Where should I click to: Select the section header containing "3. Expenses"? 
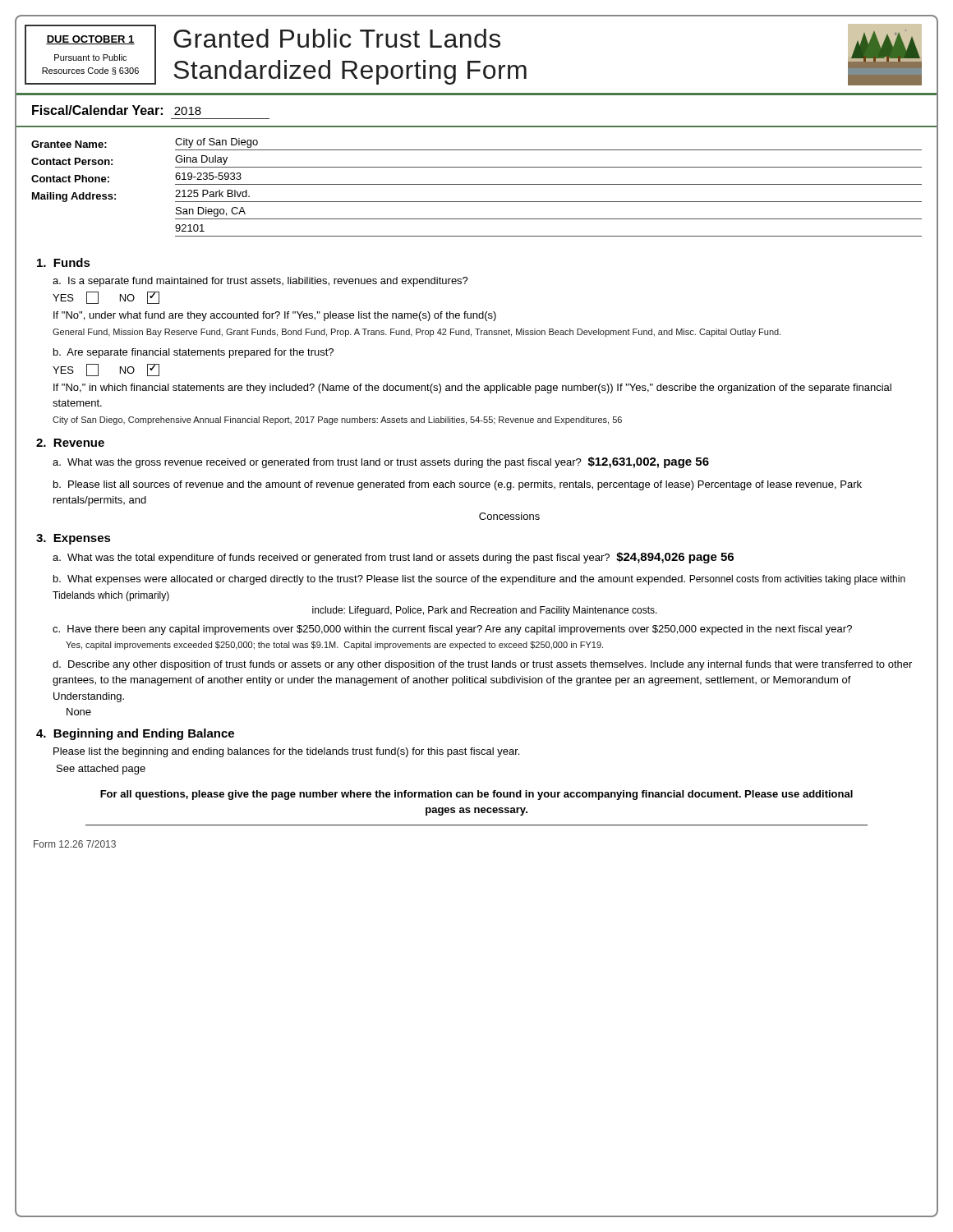pyautogui.click(x=73, y=537)
